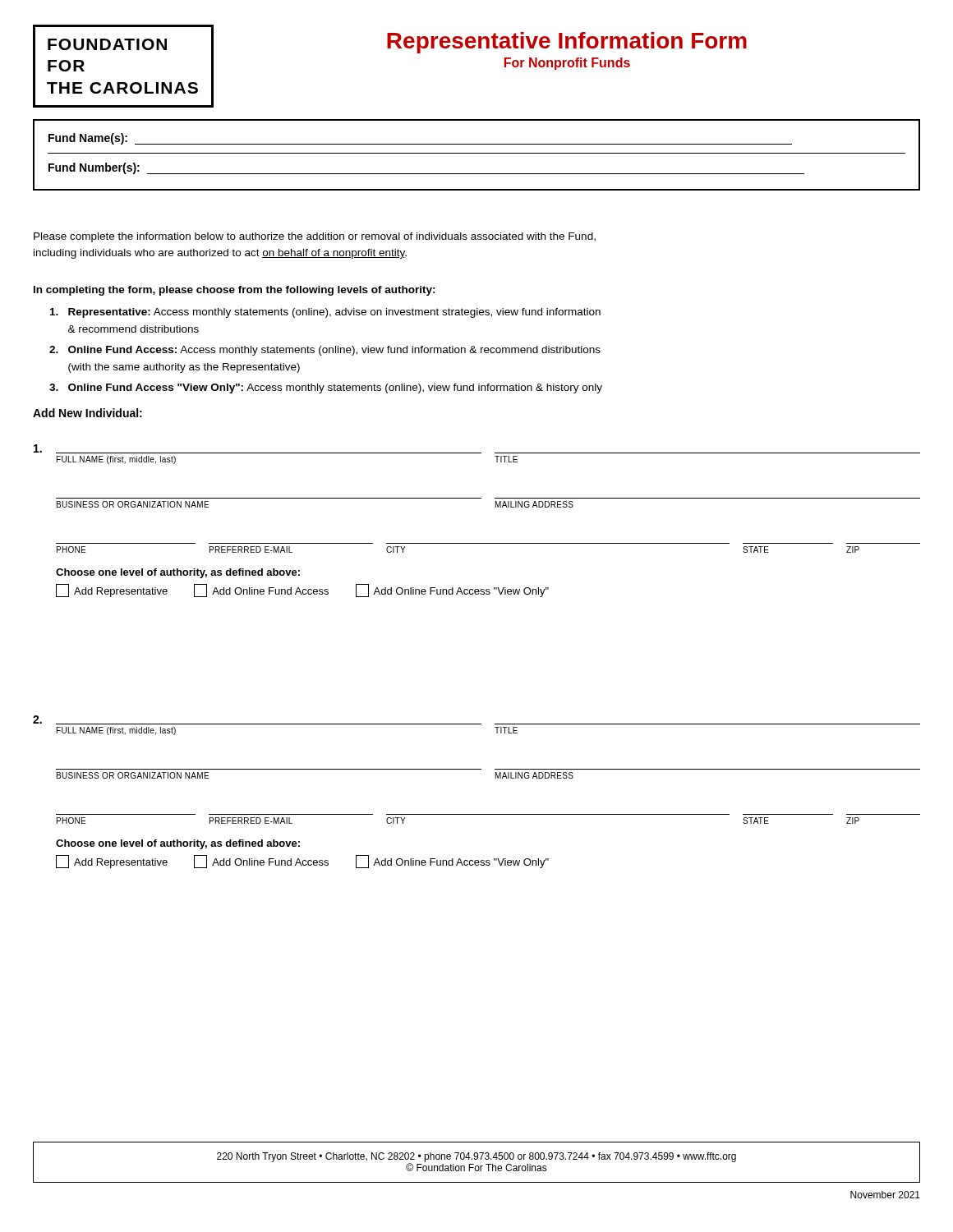Select the section header containing "For Nonprofit Funds"

point(567,63)
